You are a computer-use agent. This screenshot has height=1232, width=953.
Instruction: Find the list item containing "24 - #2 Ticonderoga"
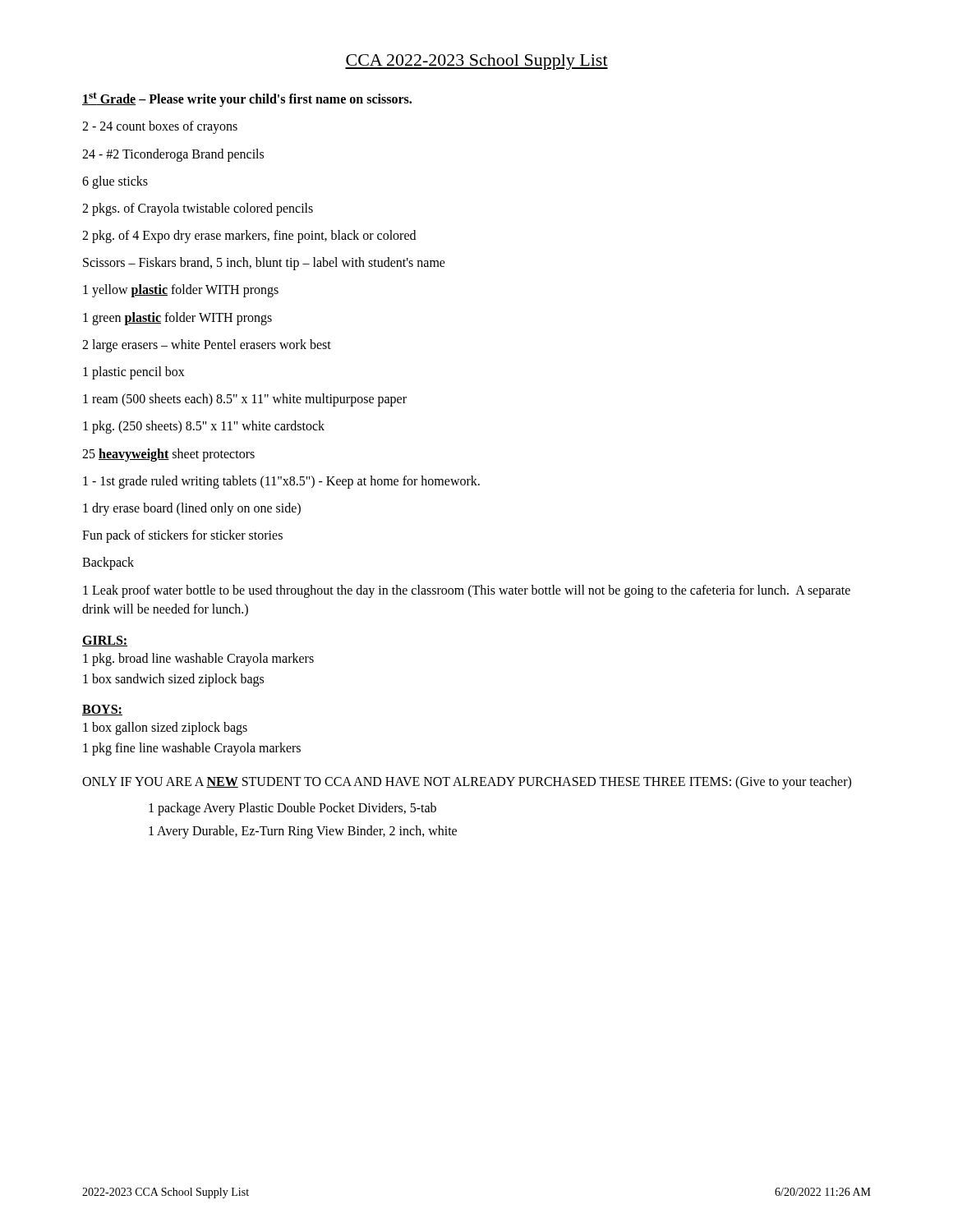click(173, 154)
